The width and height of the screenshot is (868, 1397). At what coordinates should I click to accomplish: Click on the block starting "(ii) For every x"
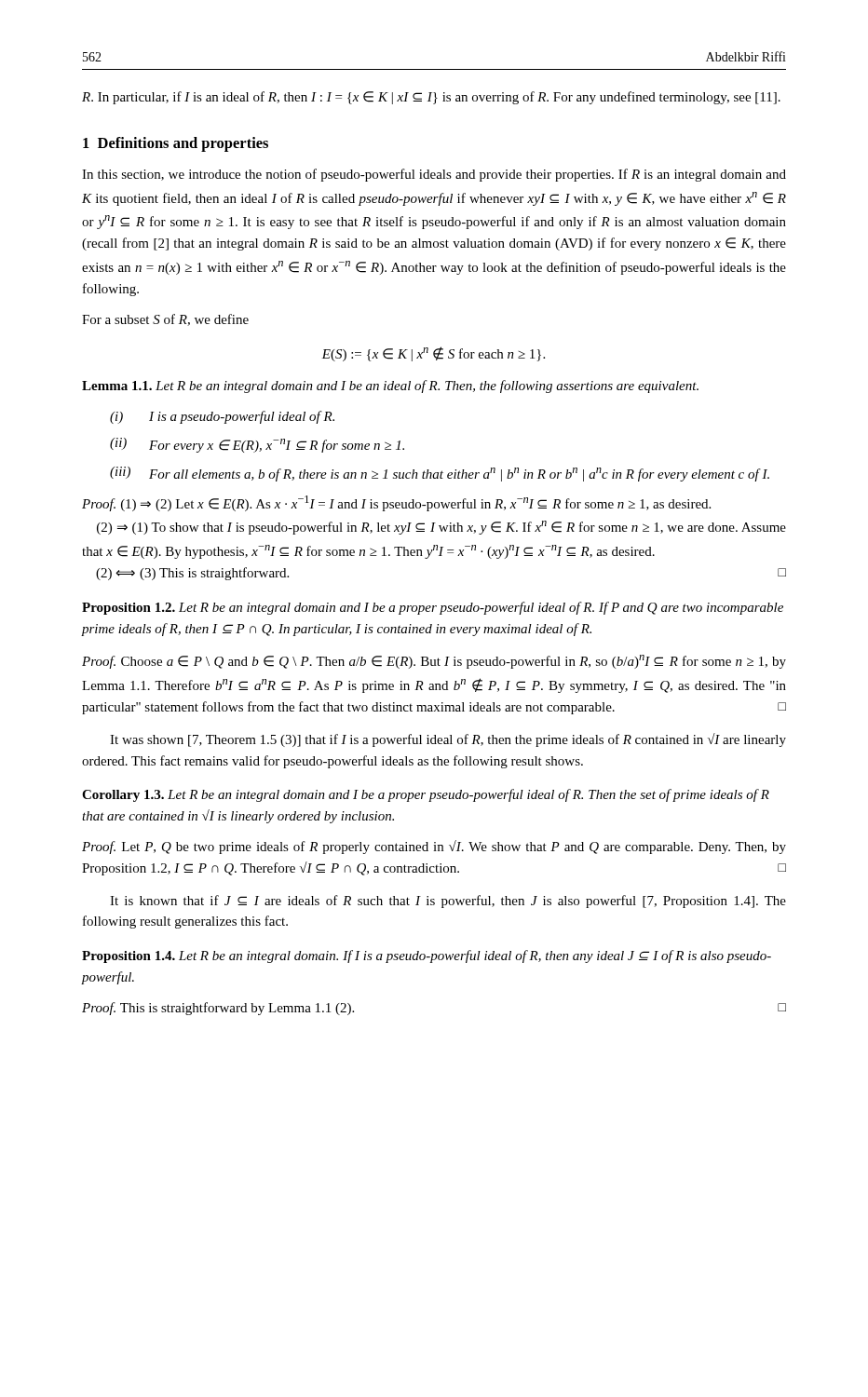(x=257, y=445)
